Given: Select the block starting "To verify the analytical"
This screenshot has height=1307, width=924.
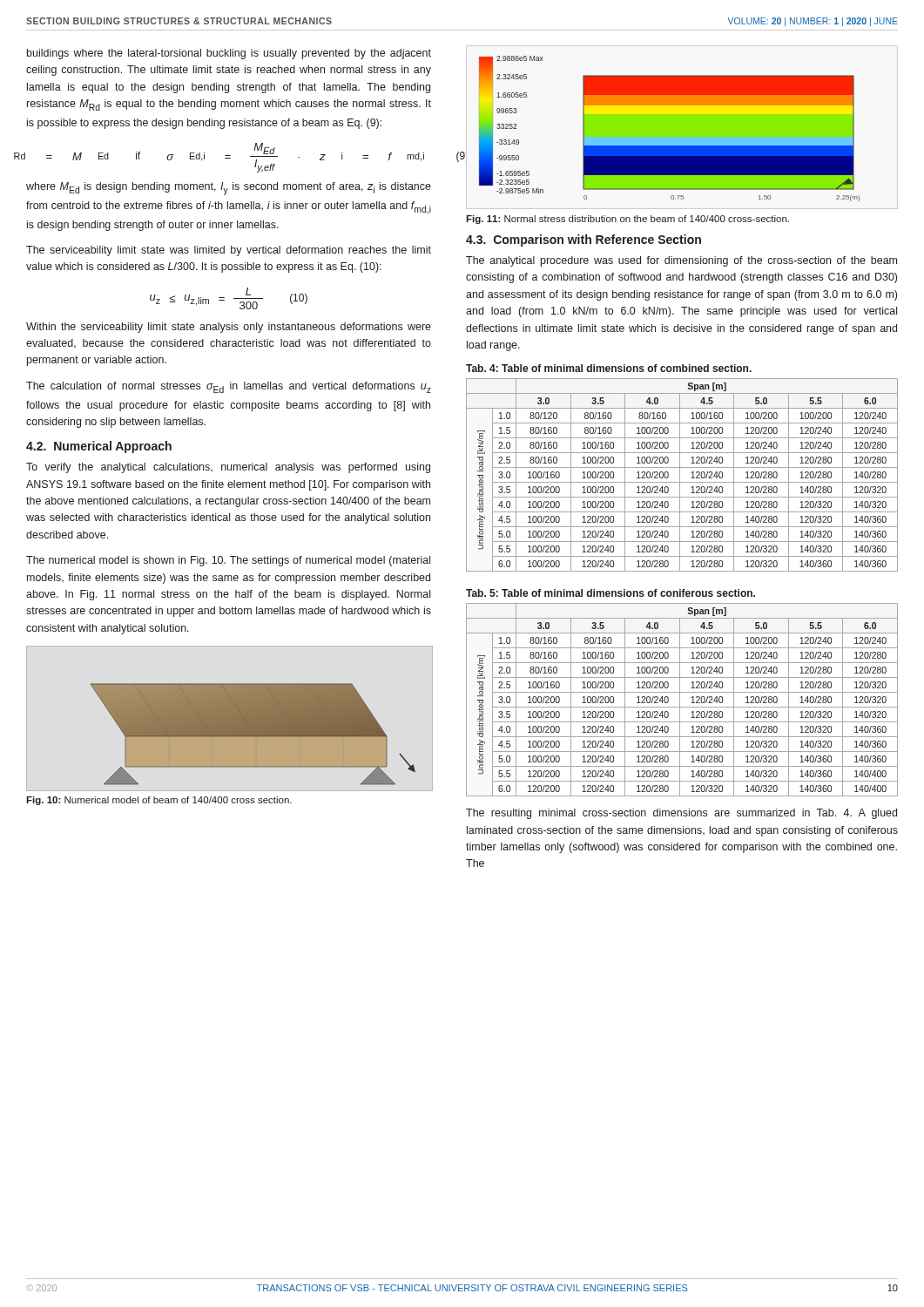Looking at the screenshot, I should (229, 501).
